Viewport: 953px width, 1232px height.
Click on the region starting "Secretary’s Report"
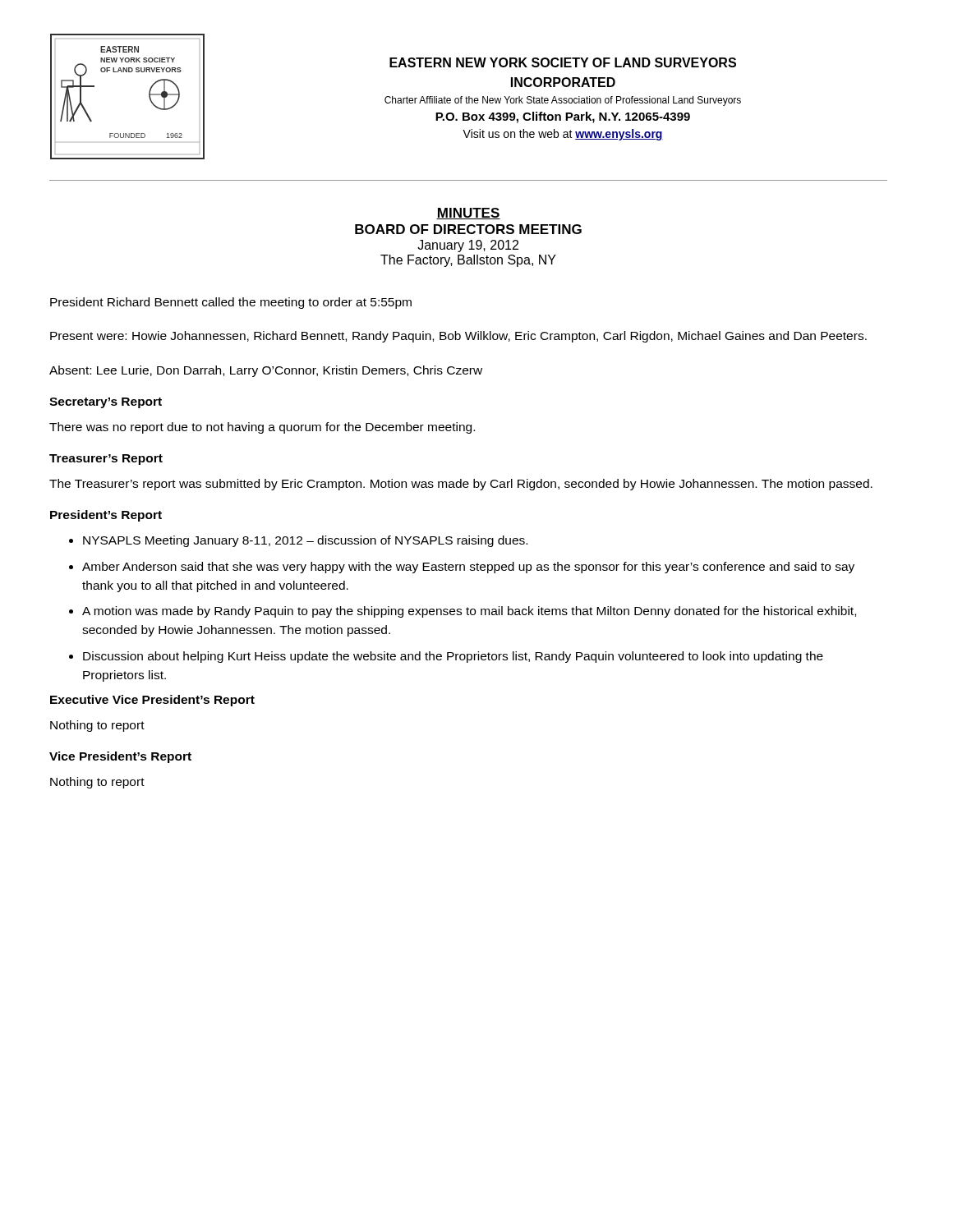click(106, 401)
